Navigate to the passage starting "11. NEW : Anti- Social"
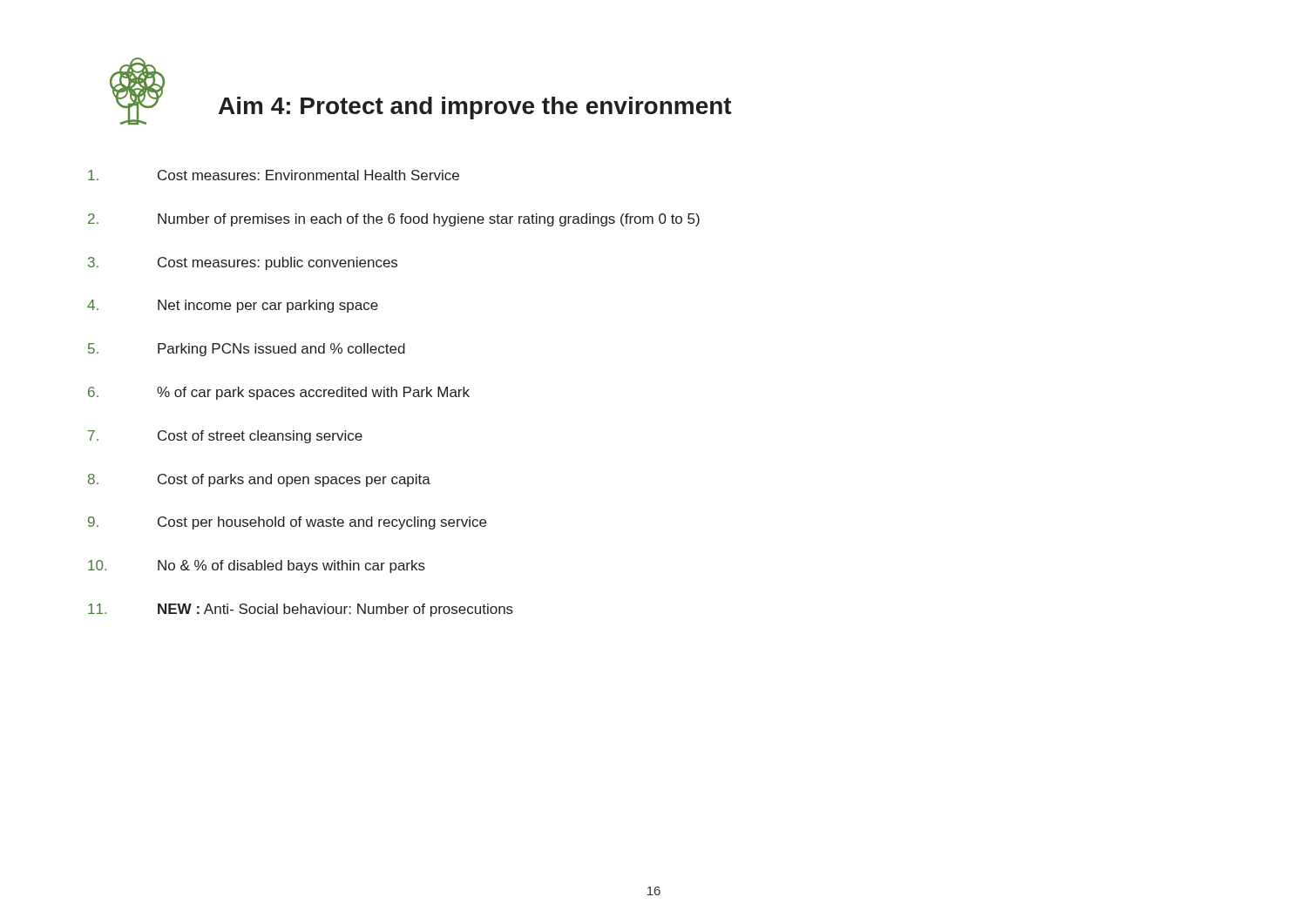 point(301,610)
